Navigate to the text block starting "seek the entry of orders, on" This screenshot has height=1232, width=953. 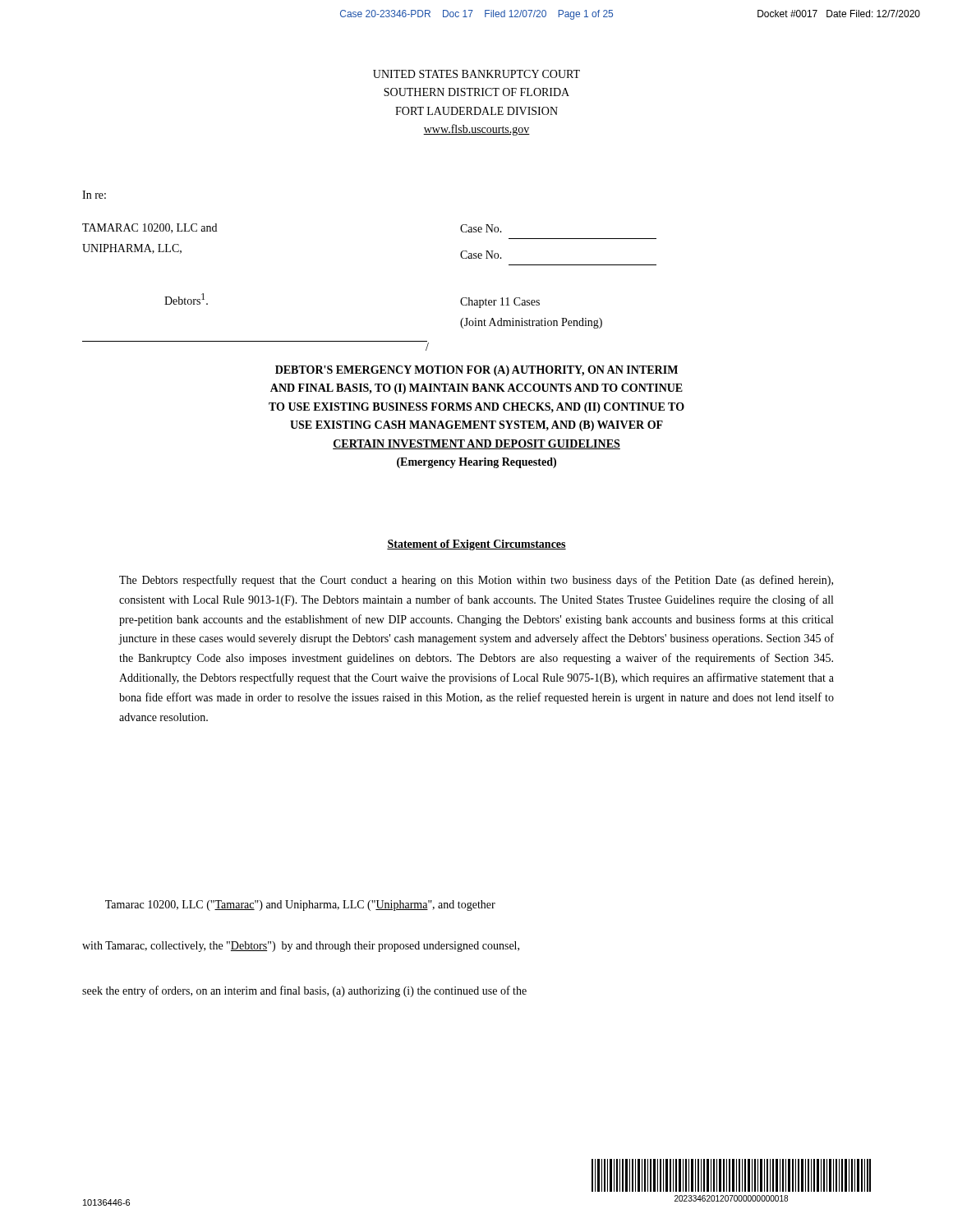coord(304,991)
